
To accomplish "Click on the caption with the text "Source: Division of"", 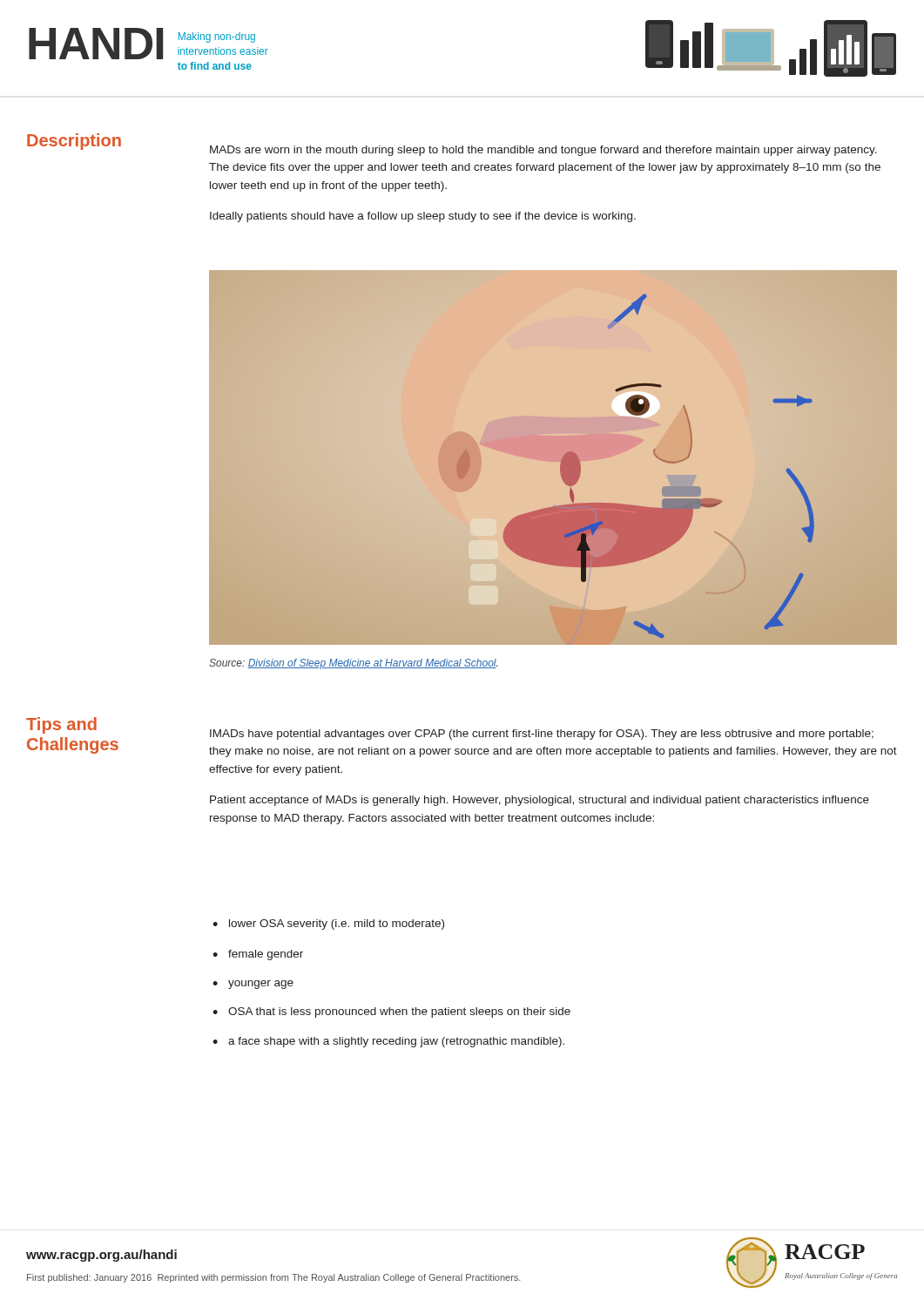I will (x=353, y=664).
